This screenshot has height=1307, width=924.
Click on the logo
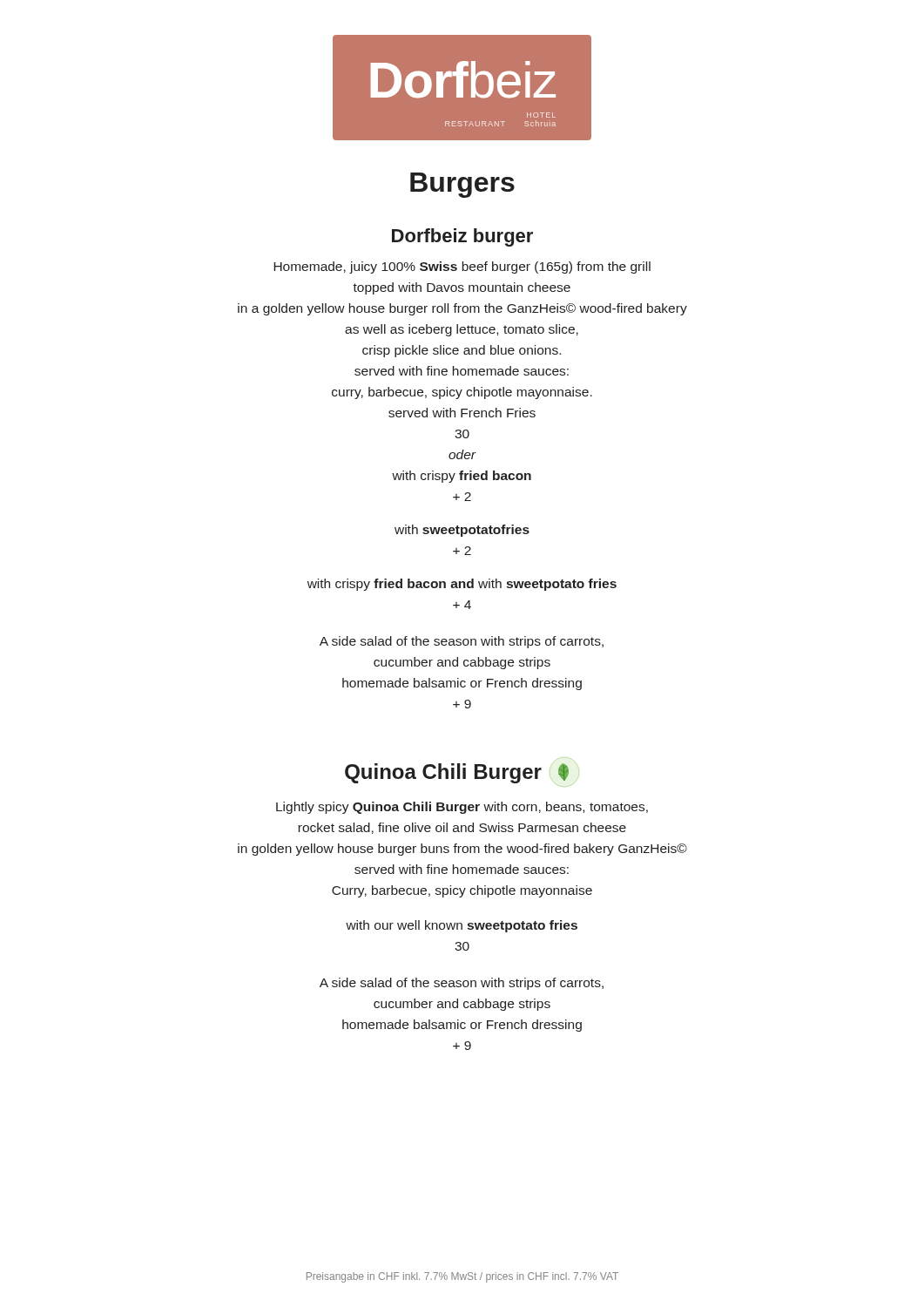(462, 70)
